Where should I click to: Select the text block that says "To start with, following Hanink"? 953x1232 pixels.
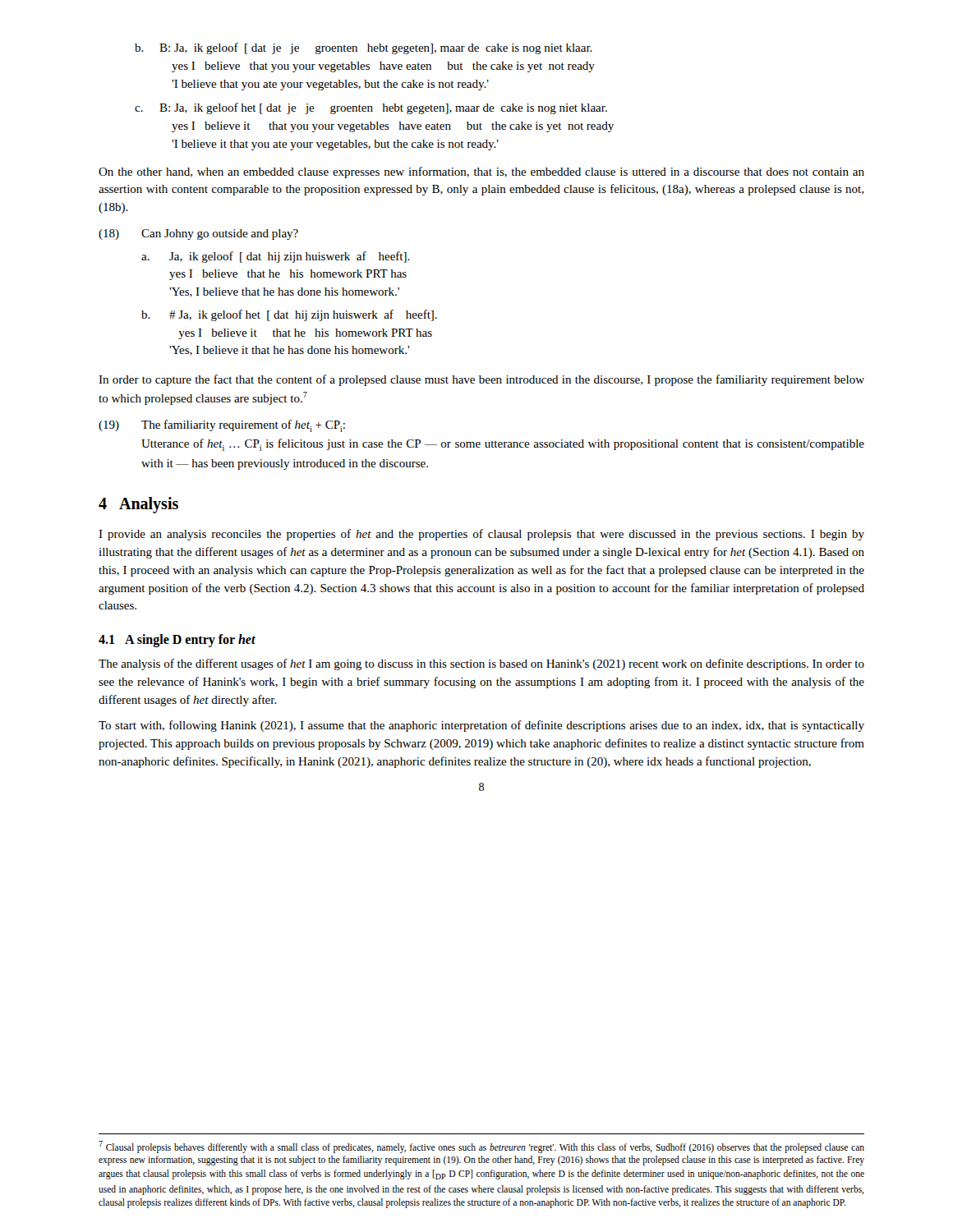pyautogui.click(x=481, y=744)
